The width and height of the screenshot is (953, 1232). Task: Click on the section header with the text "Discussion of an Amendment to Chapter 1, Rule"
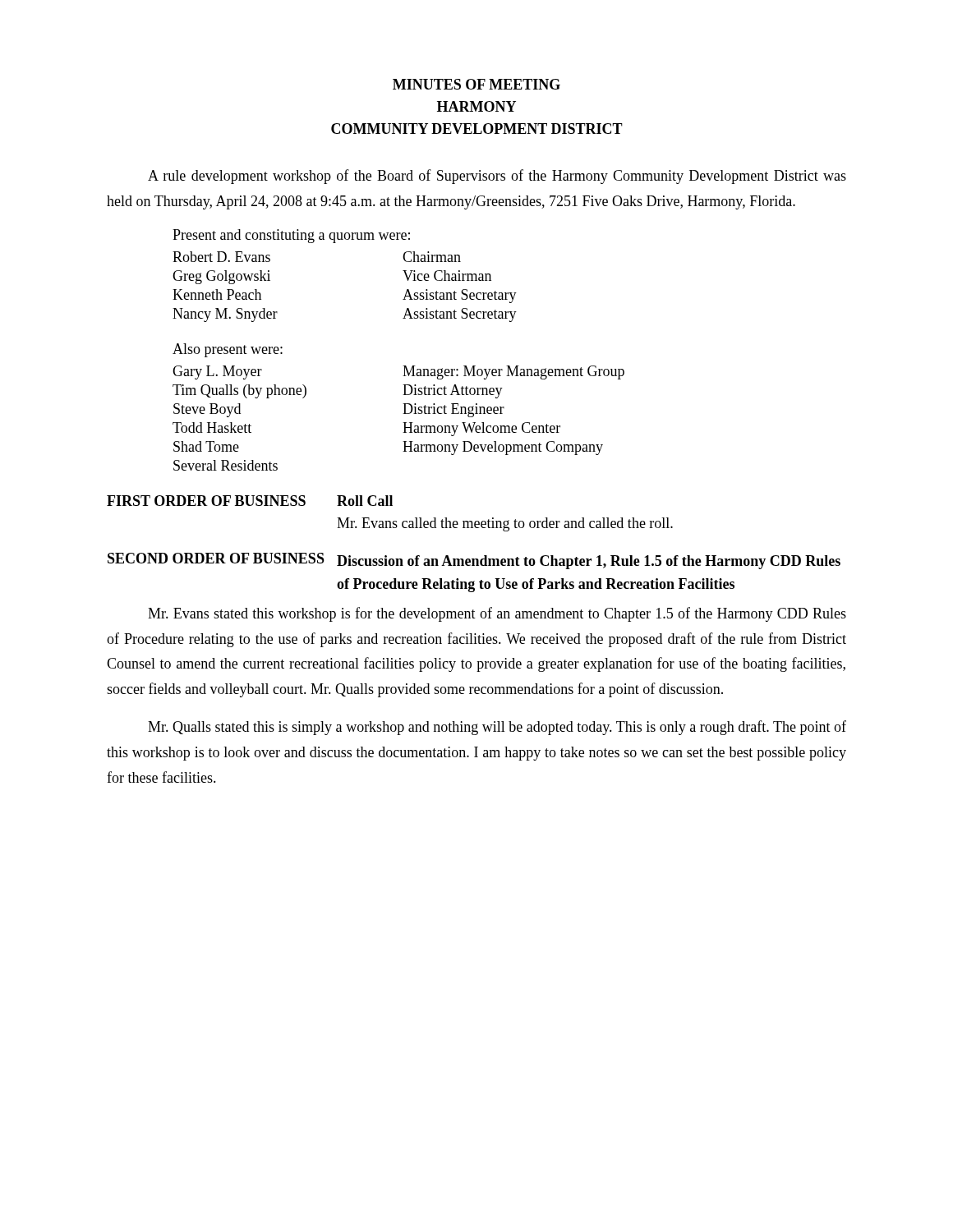point(589,573)
